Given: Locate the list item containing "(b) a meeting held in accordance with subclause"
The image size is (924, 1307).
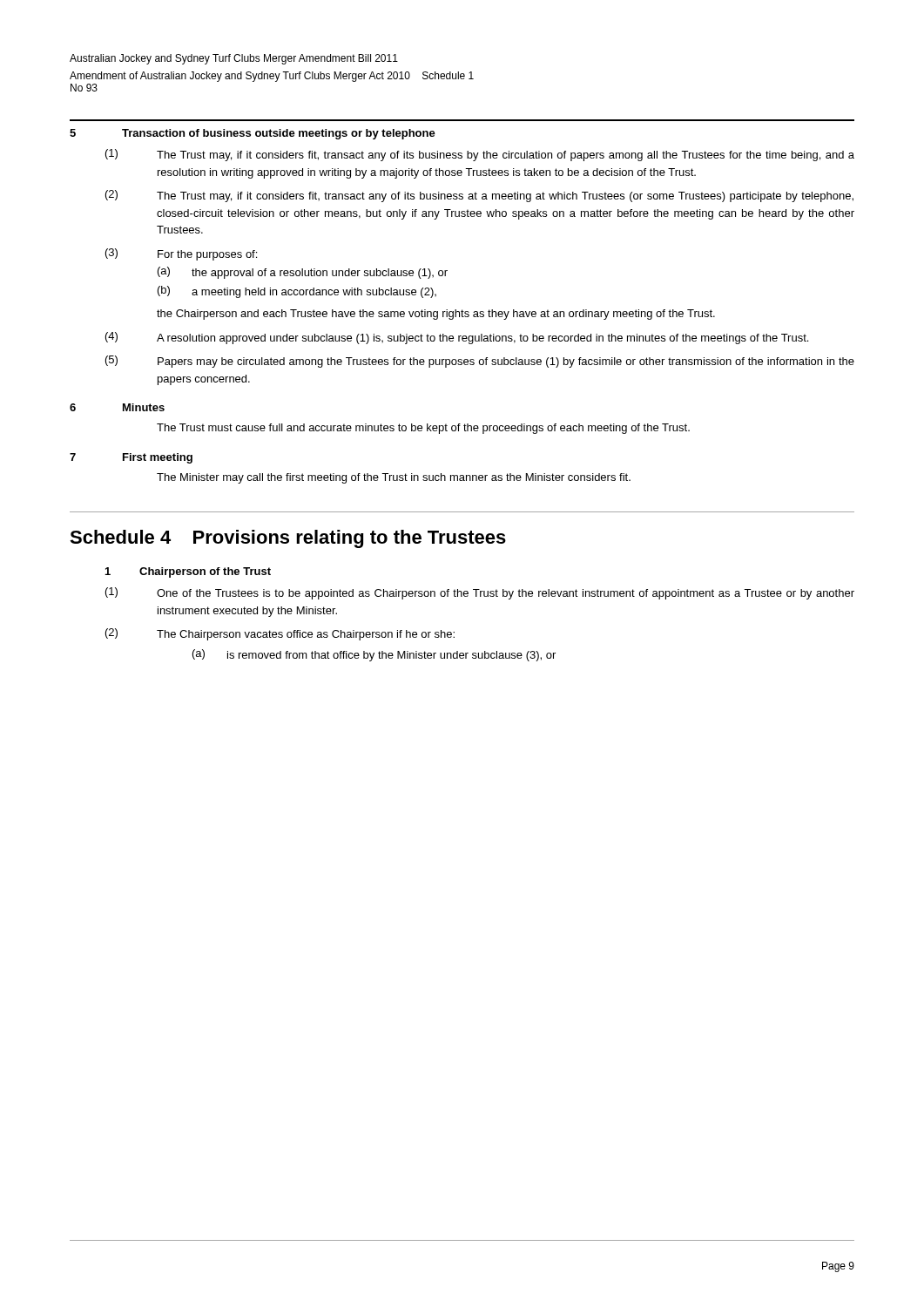Looking at the screenshot, I should [297, 292].
